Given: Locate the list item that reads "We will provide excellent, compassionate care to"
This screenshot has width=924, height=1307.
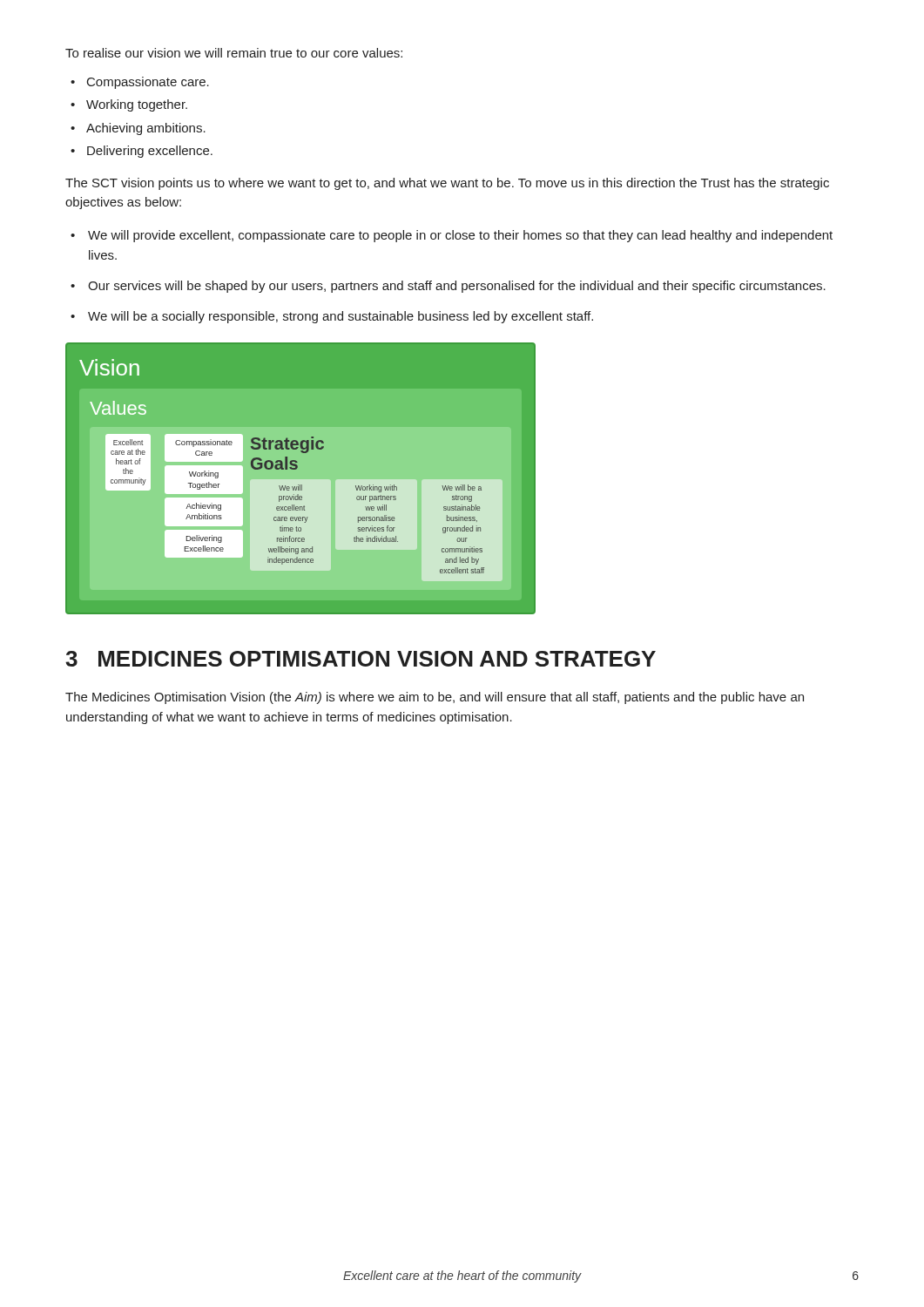Looking at the screenshot, I should pyautogui.click(x=460, y=245).
